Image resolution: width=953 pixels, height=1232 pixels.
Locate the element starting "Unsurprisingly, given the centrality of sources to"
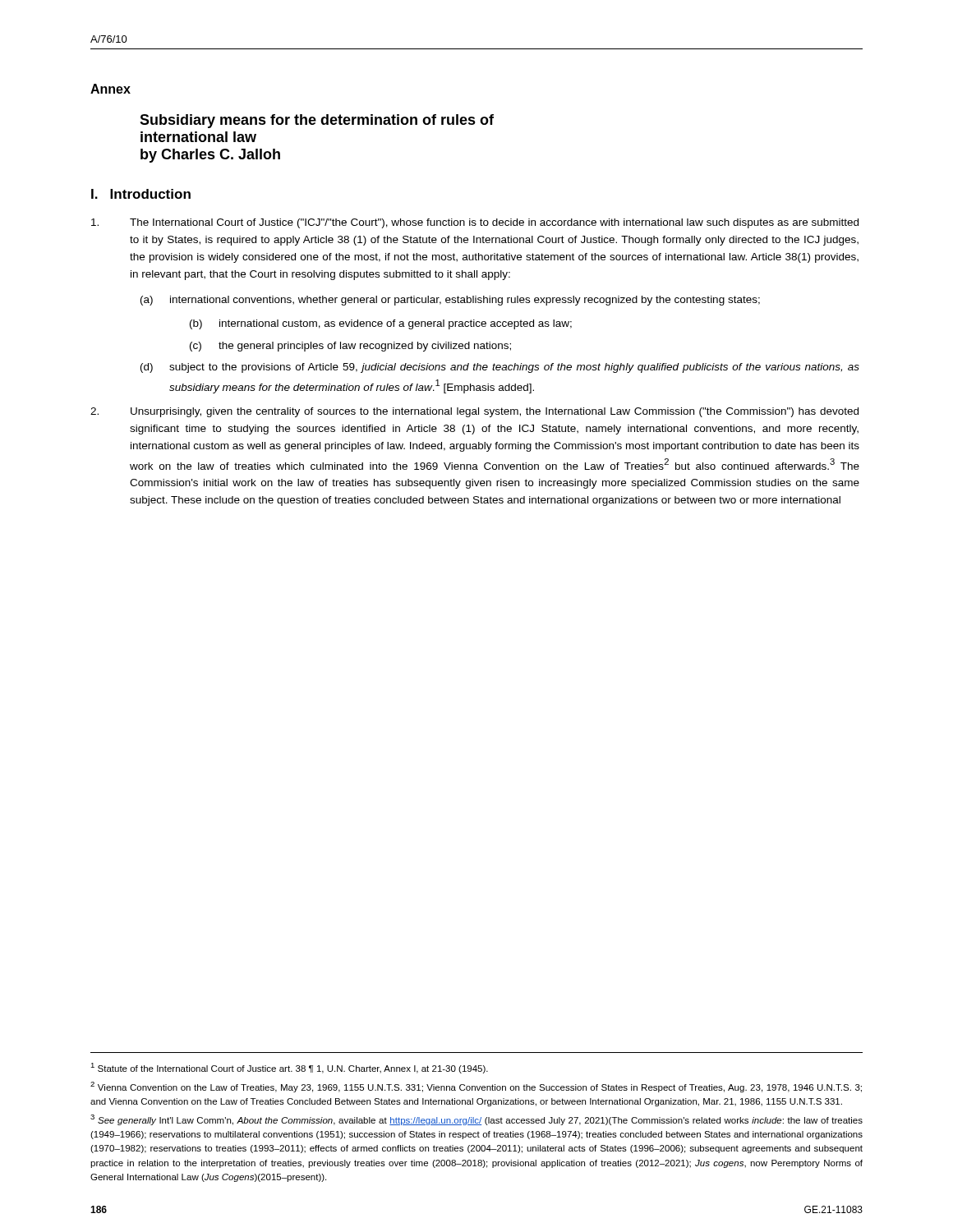(x=475, y=456)
